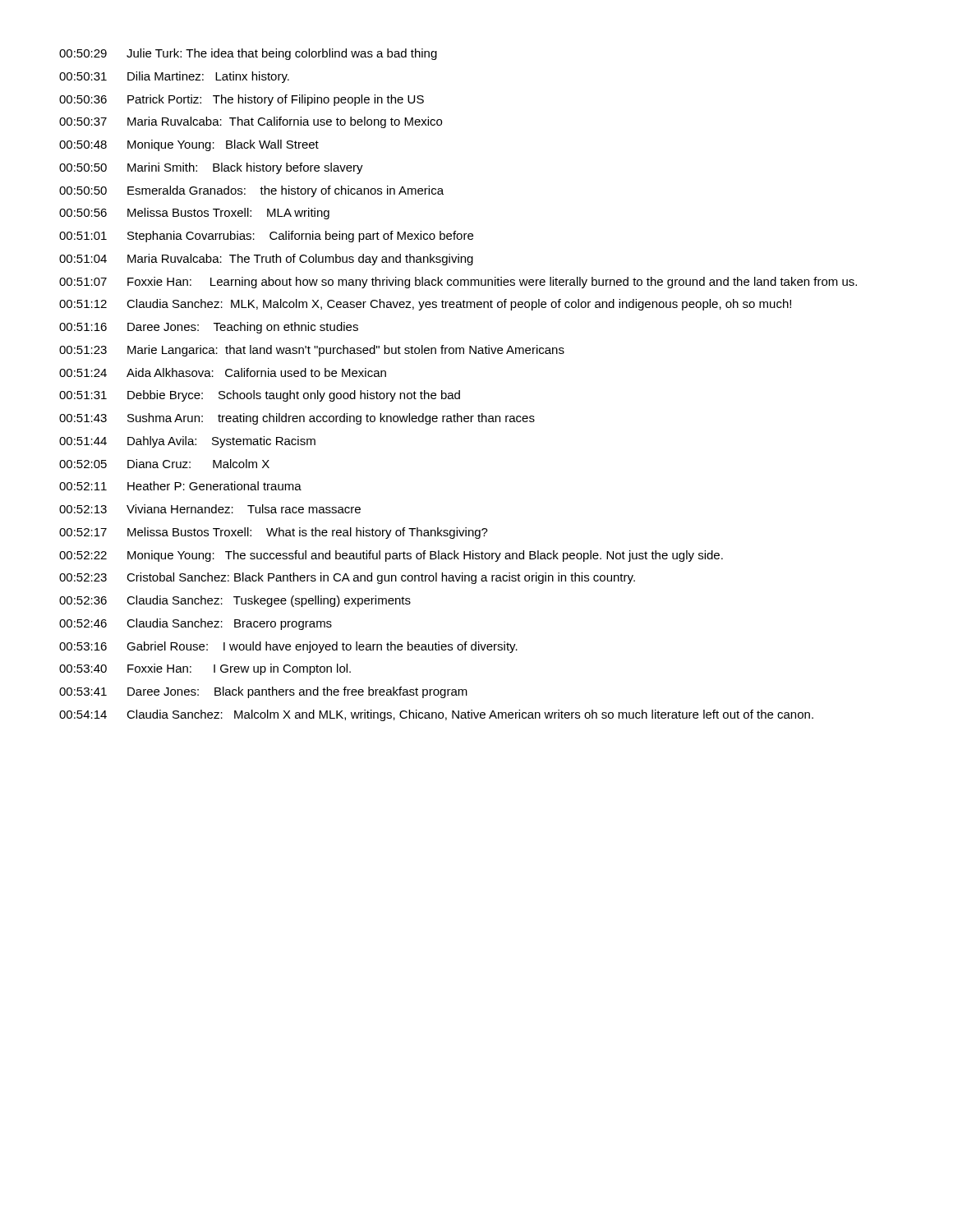Locate the block of text that opens with "00:50:50 Esmeralda Granados: the history"
This screenshot has width=953, height=1232.
pos(79,190)
